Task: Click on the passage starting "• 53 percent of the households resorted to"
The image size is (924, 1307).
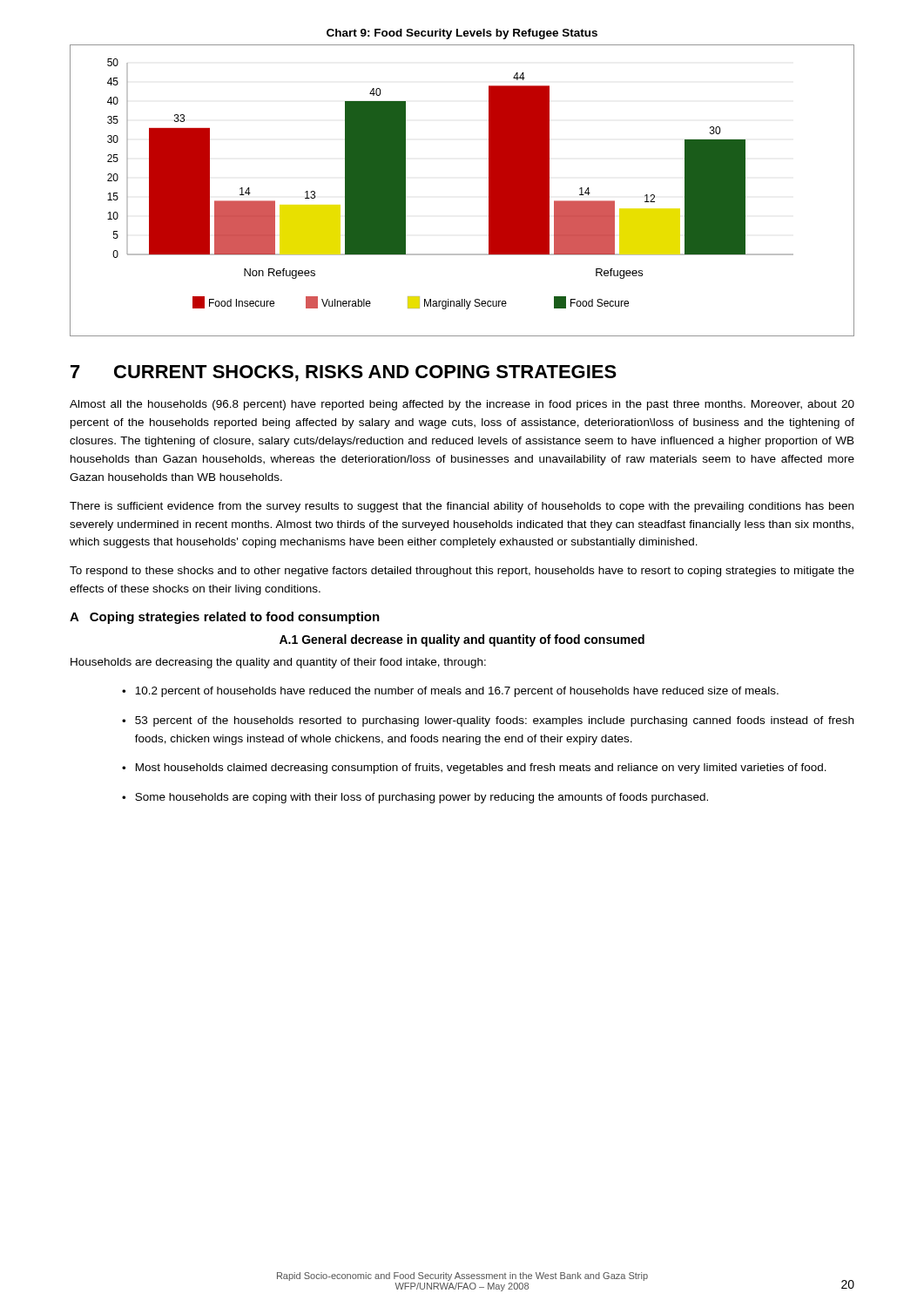Action: pos(488,730)
